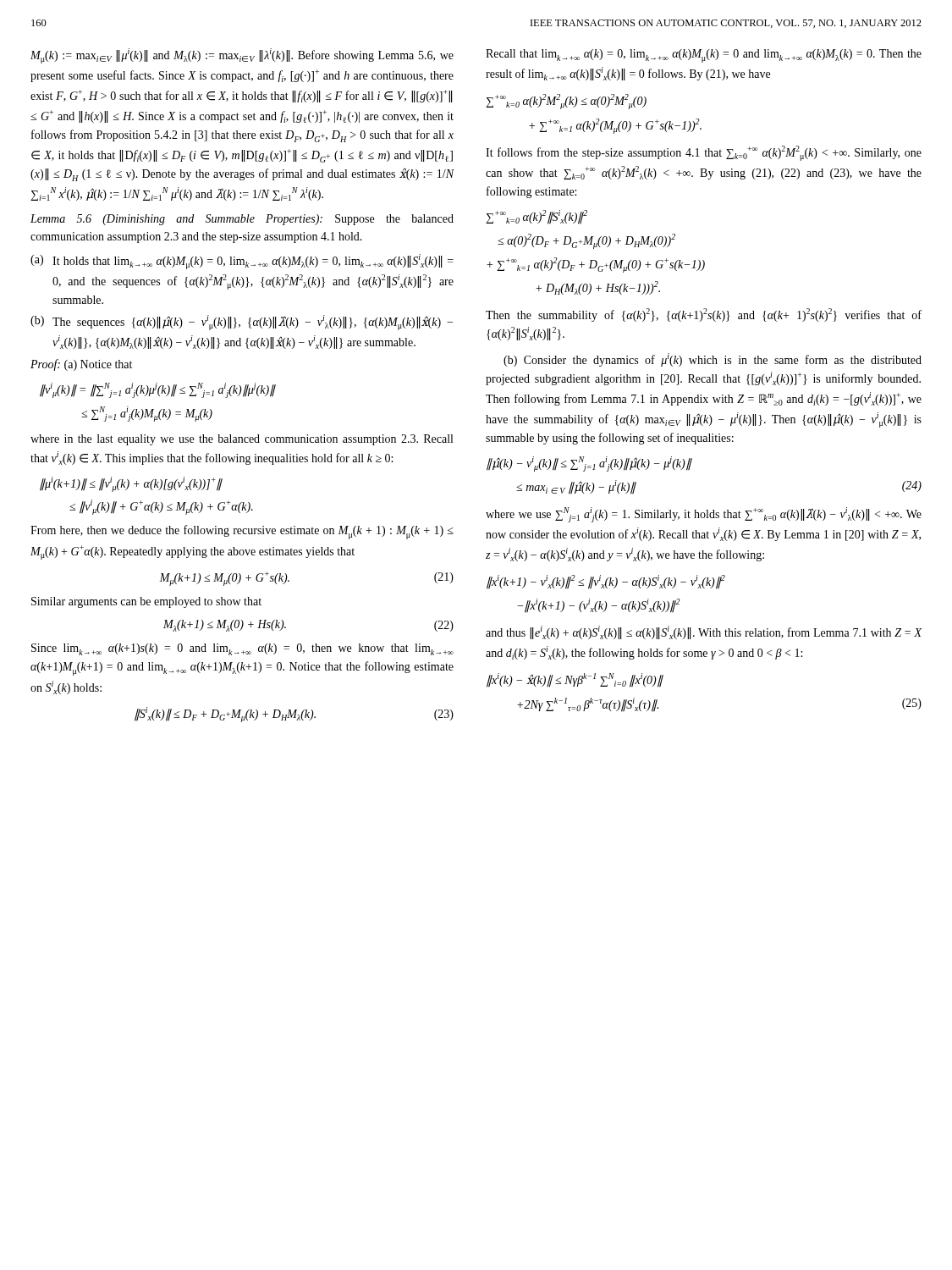The height and width of the screenshot is (1270, 952).
Task: Find the block on this page that starts "and thus ‖eix(k) +"
Action: click(704, 643)
